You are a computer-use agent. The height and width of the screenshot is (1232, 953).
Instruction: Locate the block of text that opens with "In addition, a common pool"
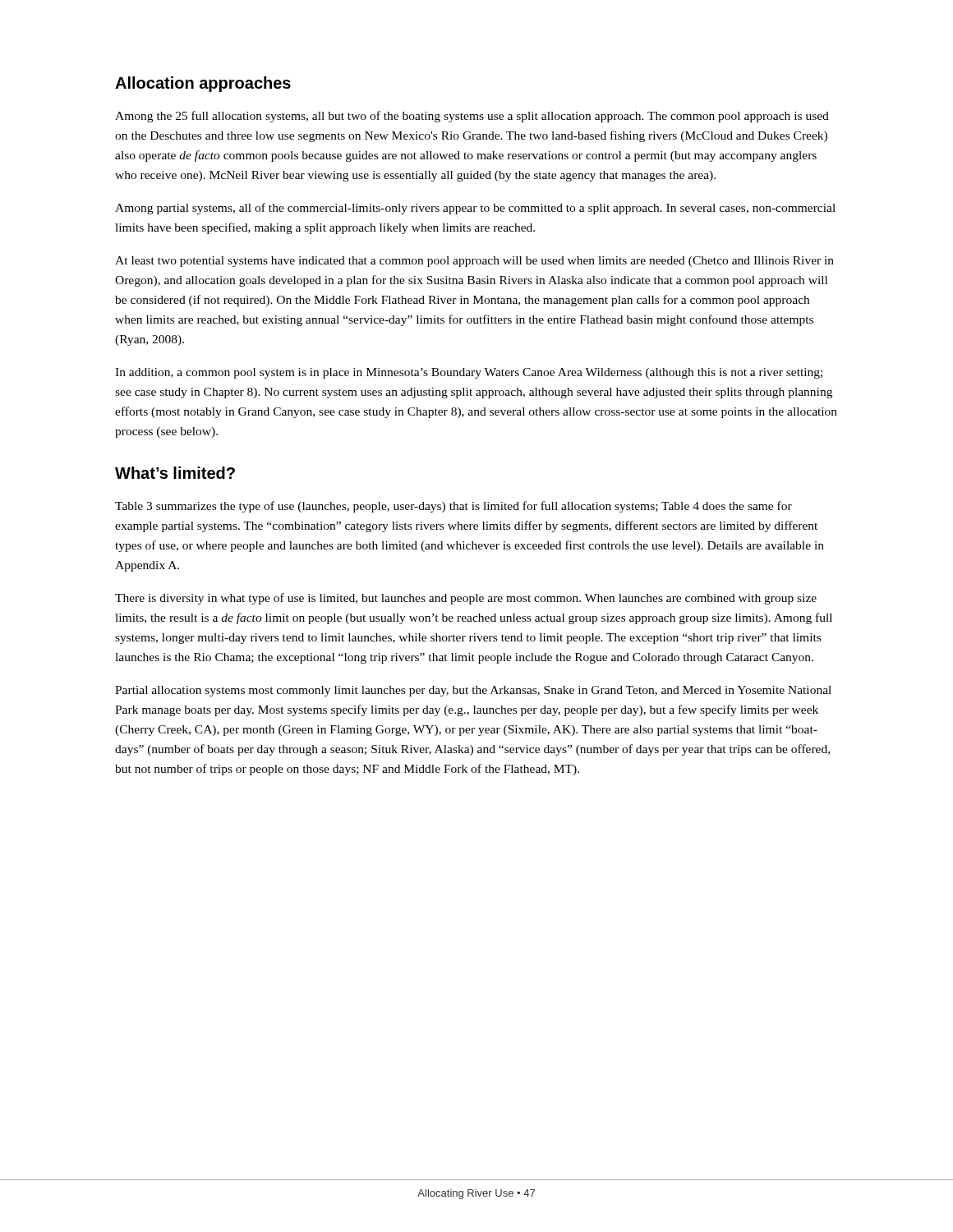(x=476, y=401)
